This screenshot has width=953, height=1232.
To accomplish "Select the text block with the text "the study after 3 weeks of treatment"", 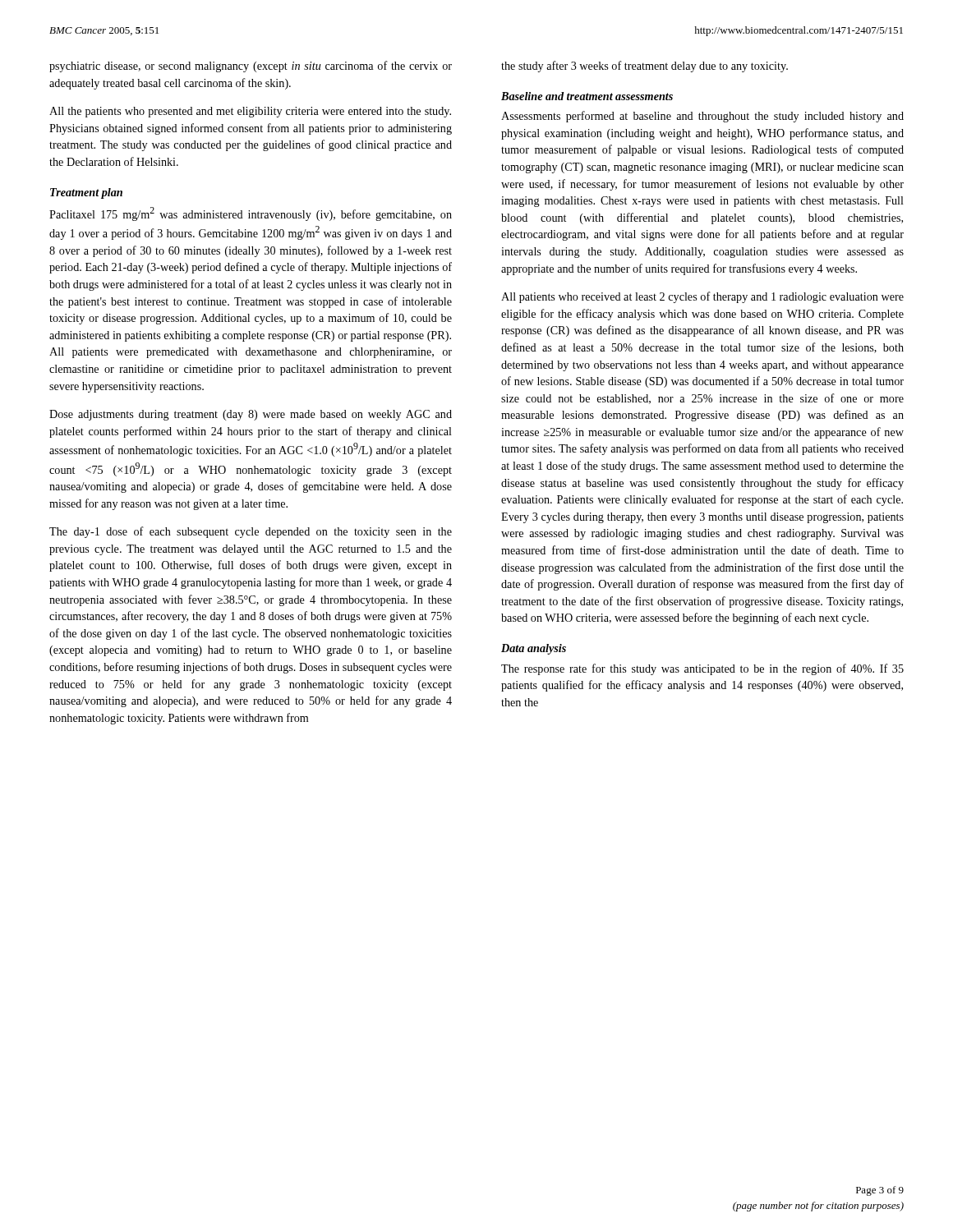I will [x=702, y=66].
